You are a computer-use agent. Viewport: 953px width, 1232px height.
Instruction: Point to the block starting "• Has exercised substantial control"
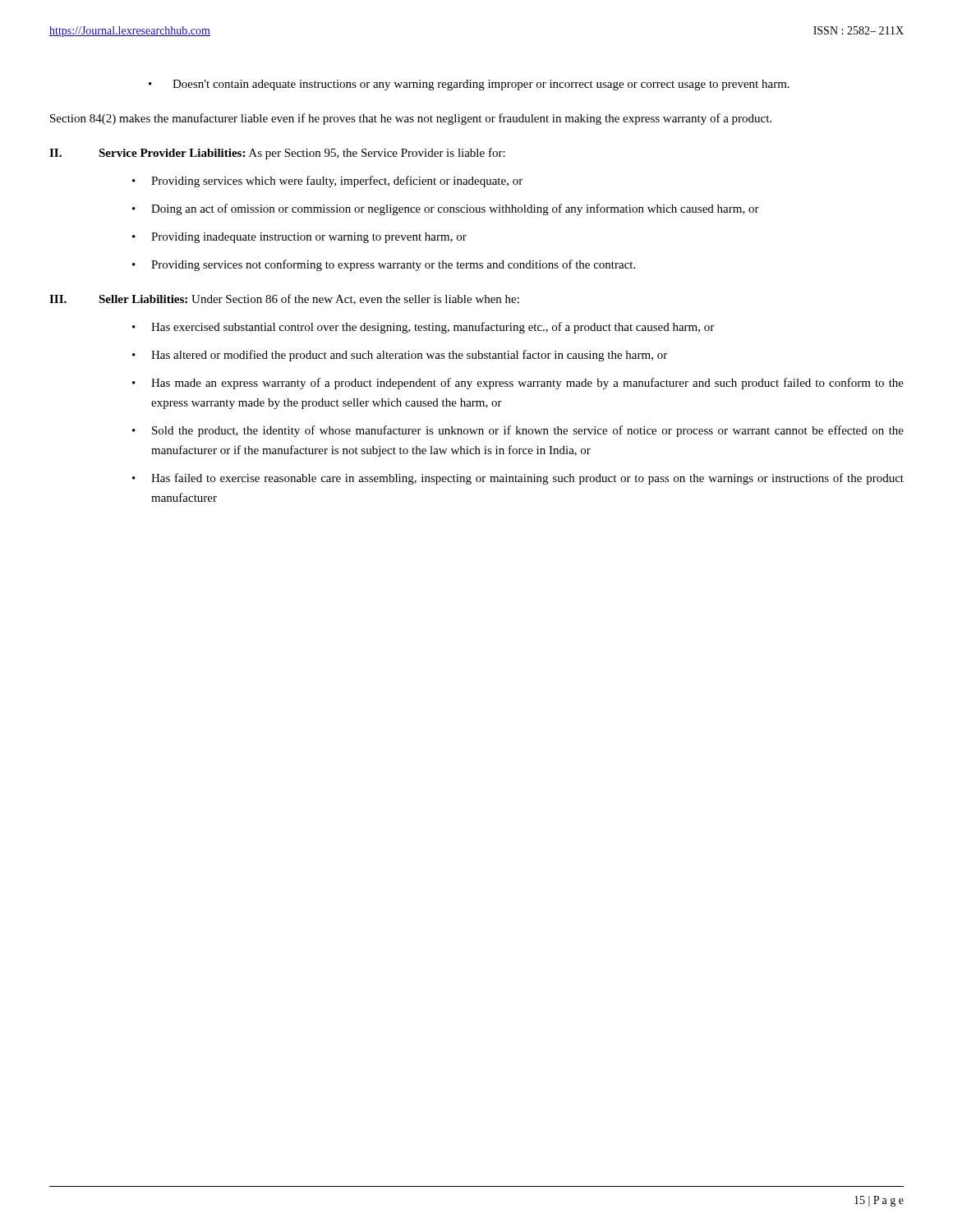[x=518, y=327]
